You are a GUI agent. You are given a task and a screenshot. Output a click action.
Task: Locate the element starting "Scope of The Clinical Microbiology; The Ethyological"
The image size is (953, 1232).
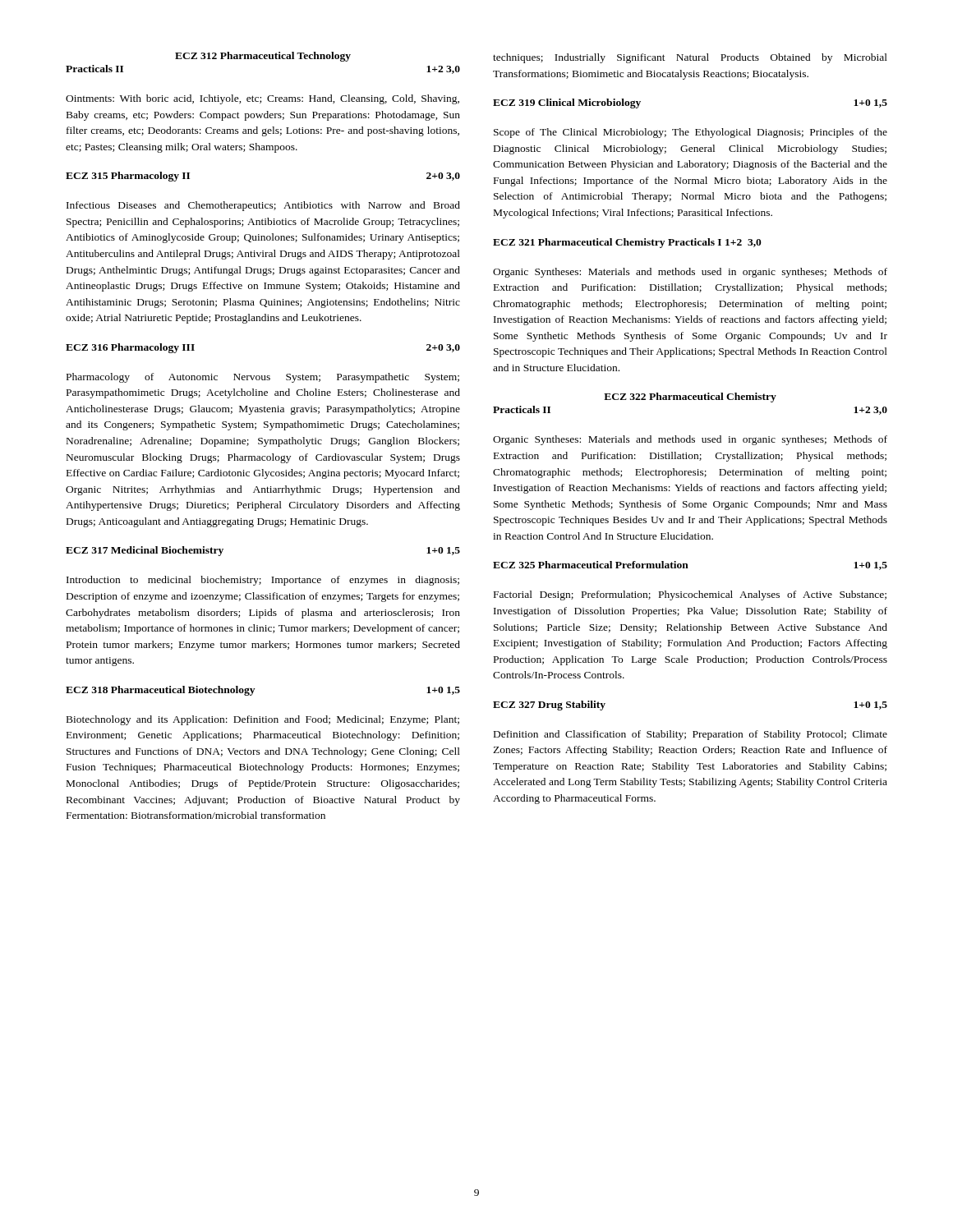pos(690,172)
